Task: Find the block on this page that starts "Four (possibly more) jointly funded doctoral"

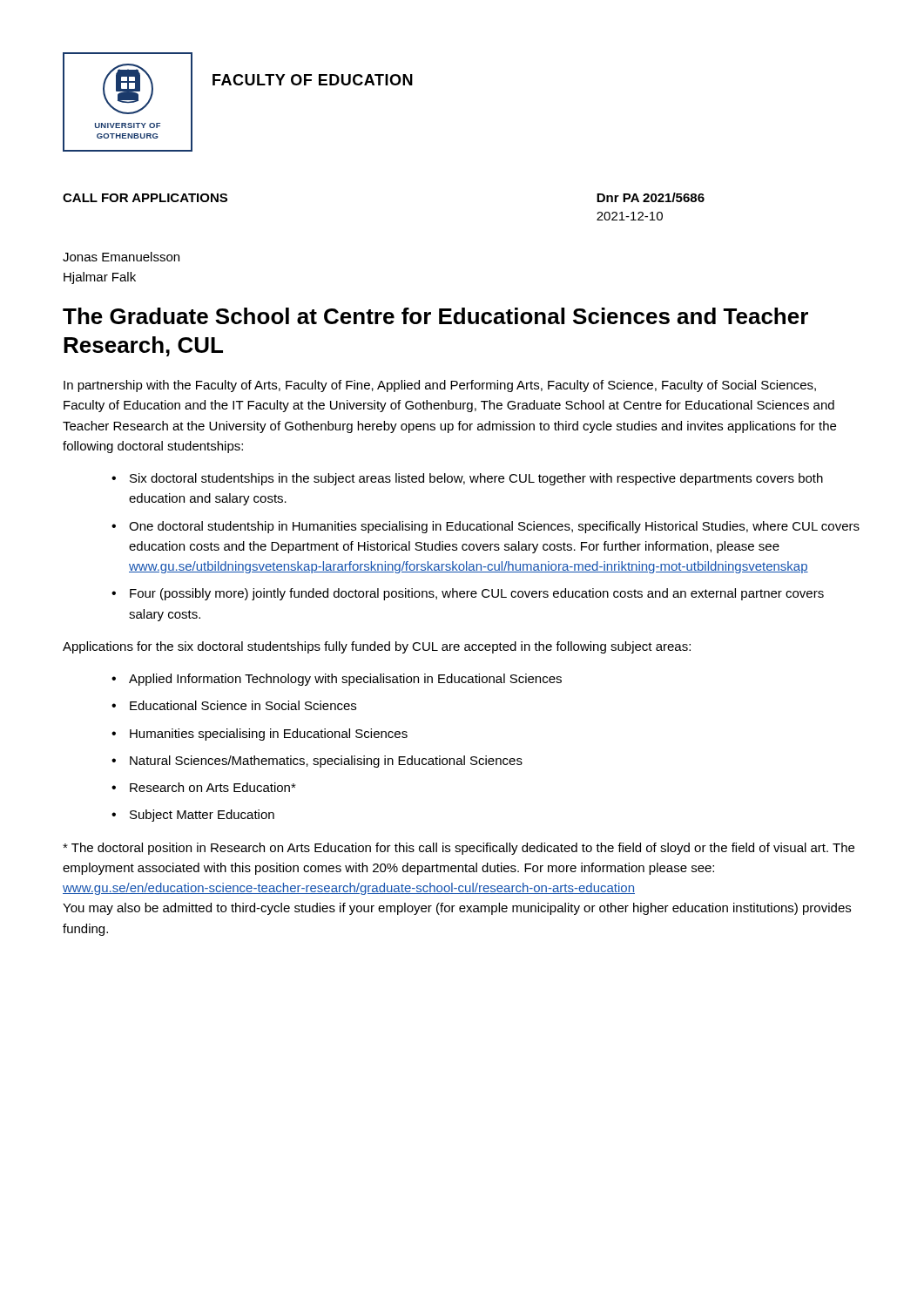Action: [476, 603]
